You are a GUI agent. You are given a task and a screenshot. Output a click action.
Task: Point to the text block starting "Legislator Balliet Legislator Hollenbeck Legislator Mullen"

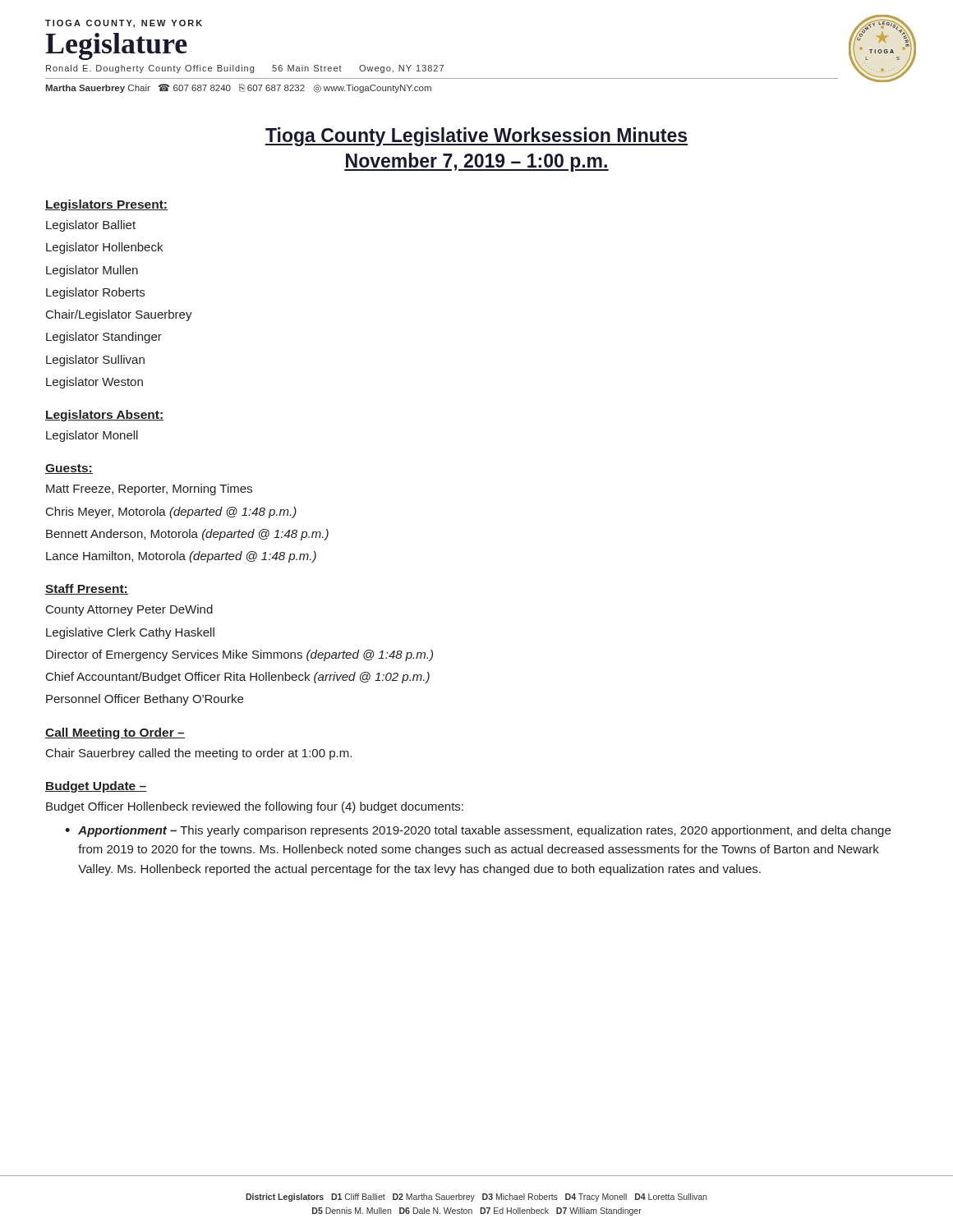click(x=91, y=226)
